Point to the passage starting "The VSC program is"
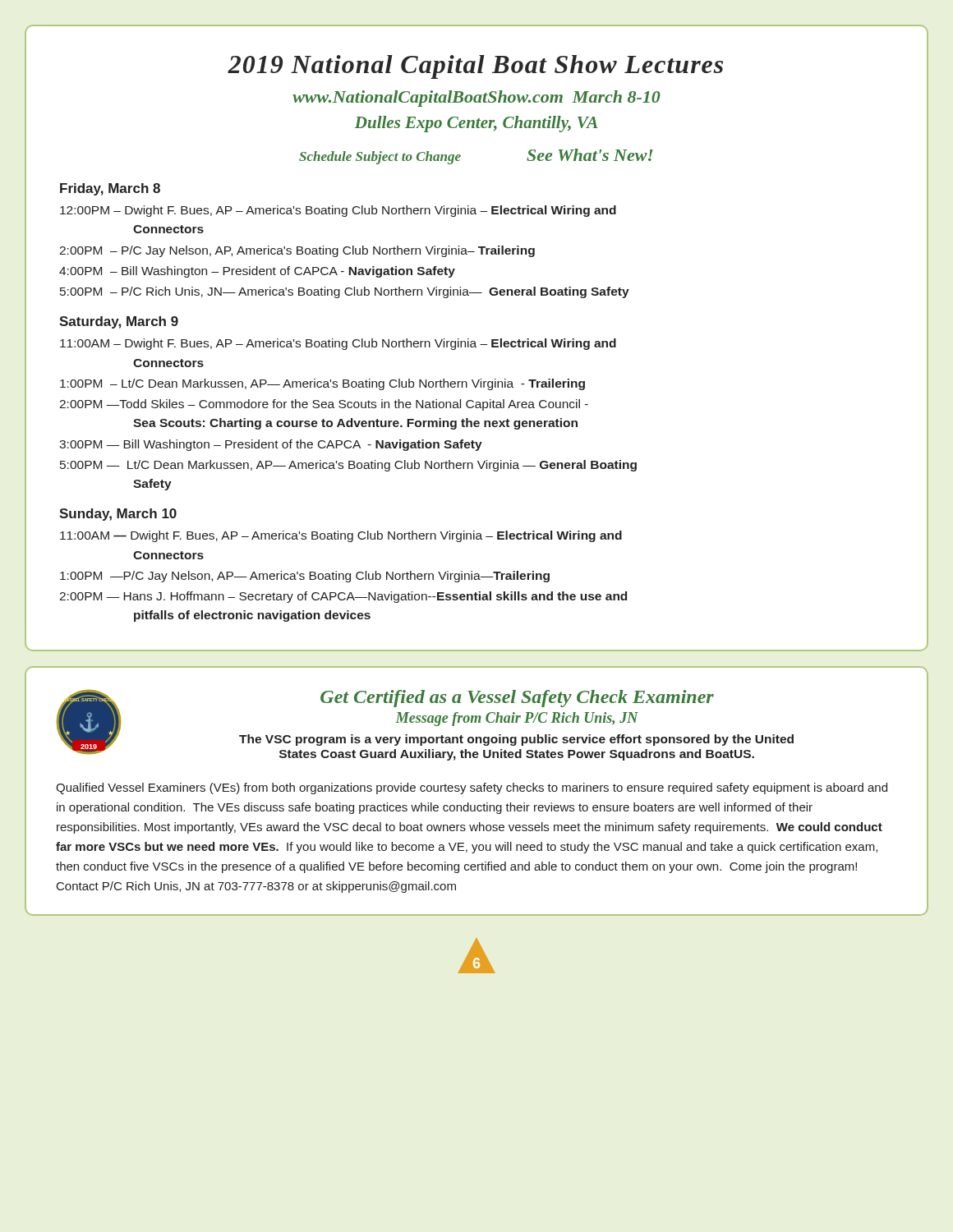The height and width of the screenshot is (1232, 953). [517, 746]
